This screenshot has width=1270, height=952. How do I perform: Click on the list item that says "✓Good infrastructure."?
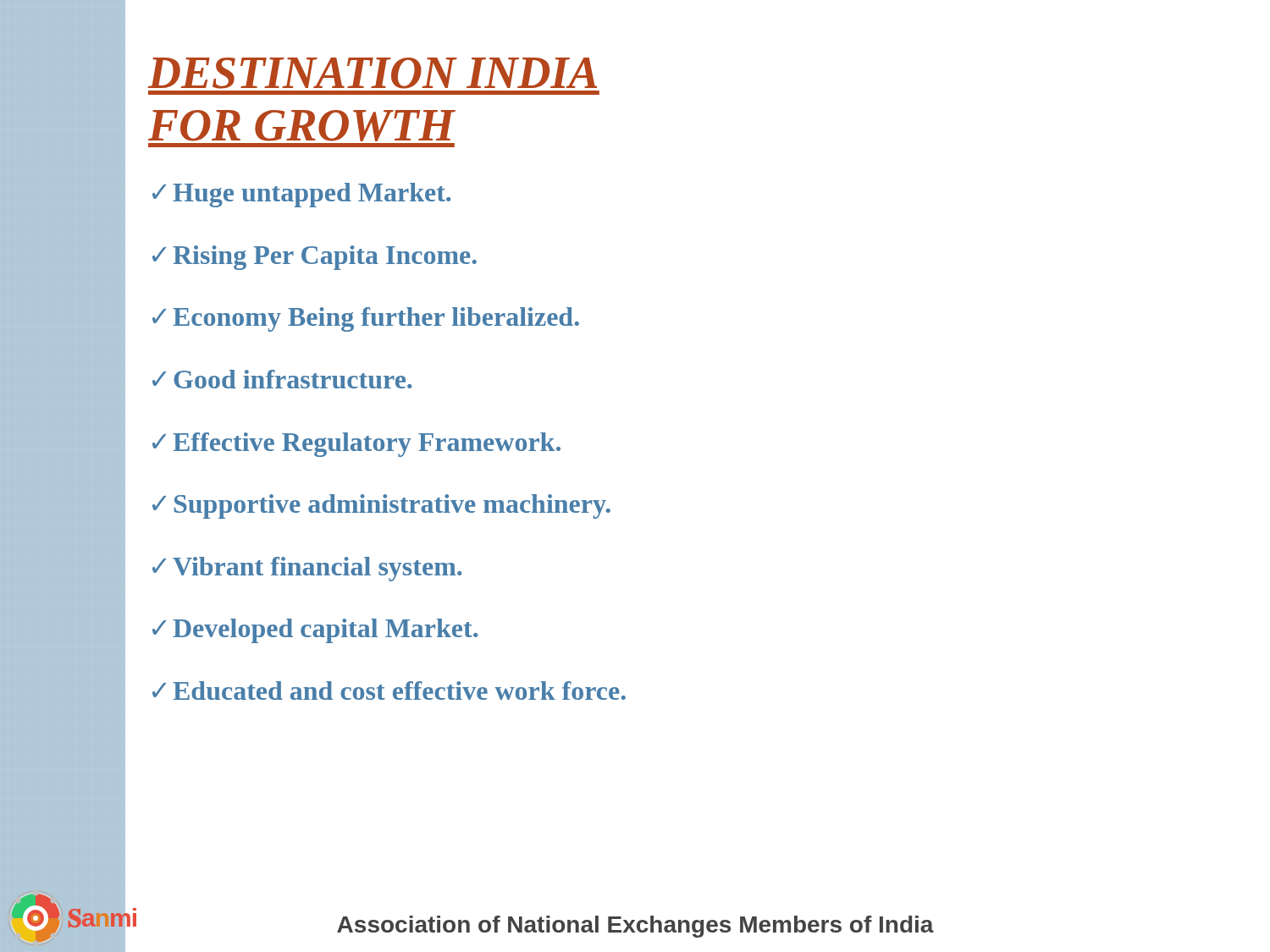[281, 379]
